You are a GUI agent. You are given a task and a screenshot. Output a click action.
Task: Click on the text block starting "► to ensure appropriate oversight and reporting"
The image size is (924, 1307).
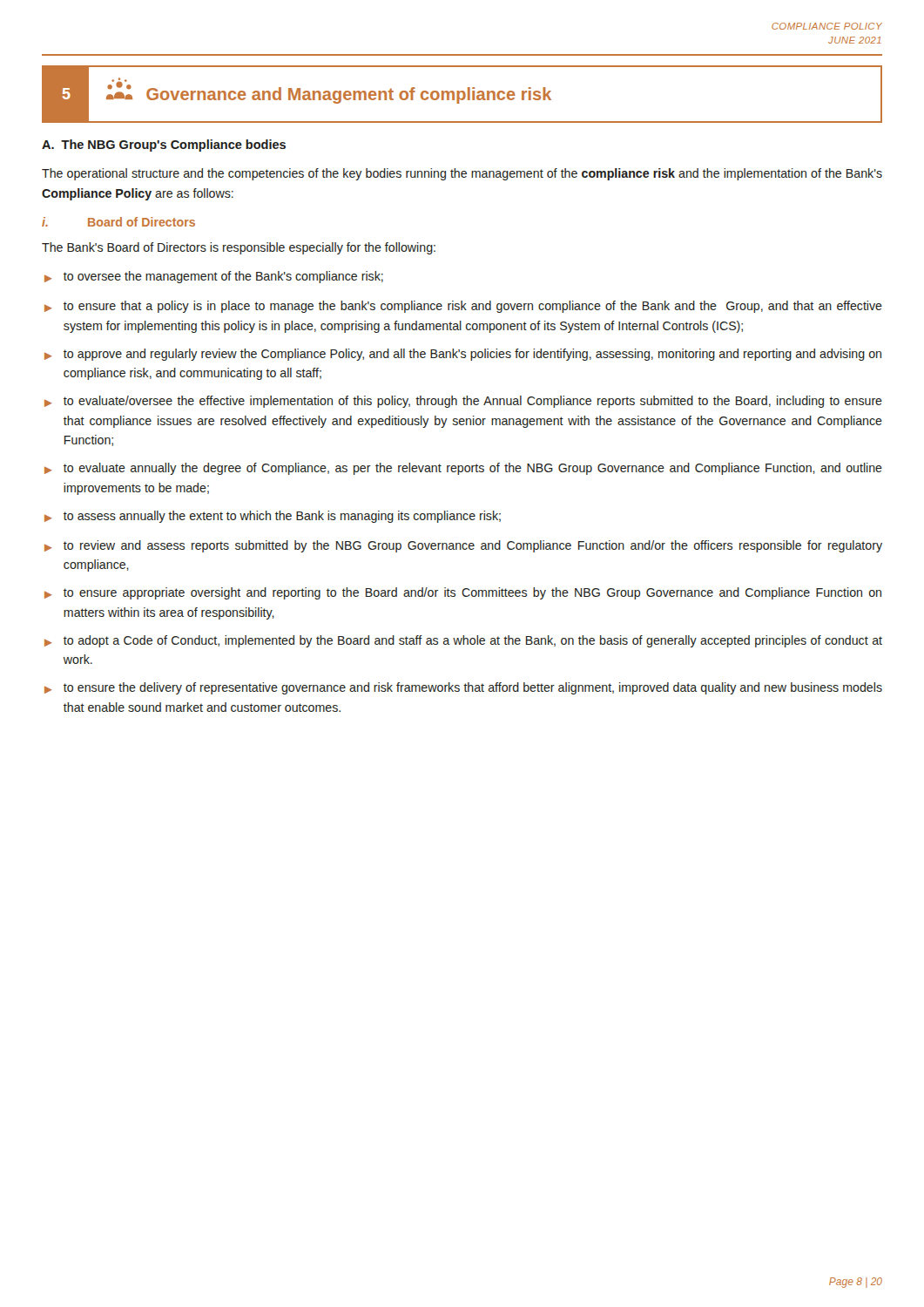(x=462, y=603)
